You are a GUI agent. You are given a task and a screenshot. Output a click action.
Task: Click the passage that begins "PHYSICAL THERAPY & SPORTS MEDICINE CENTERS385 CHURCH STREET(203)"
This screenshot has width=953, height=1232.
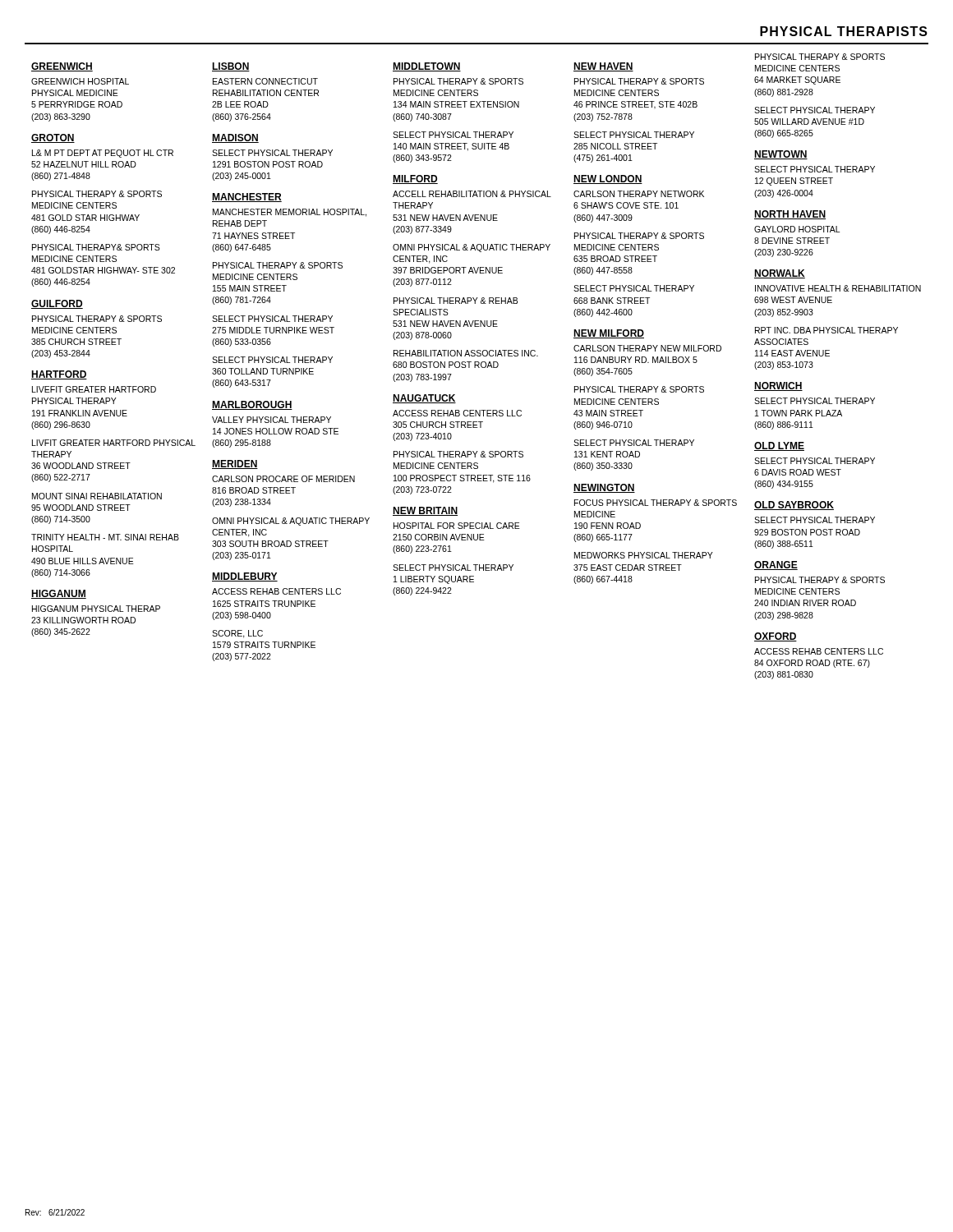[x=97, y=336]
